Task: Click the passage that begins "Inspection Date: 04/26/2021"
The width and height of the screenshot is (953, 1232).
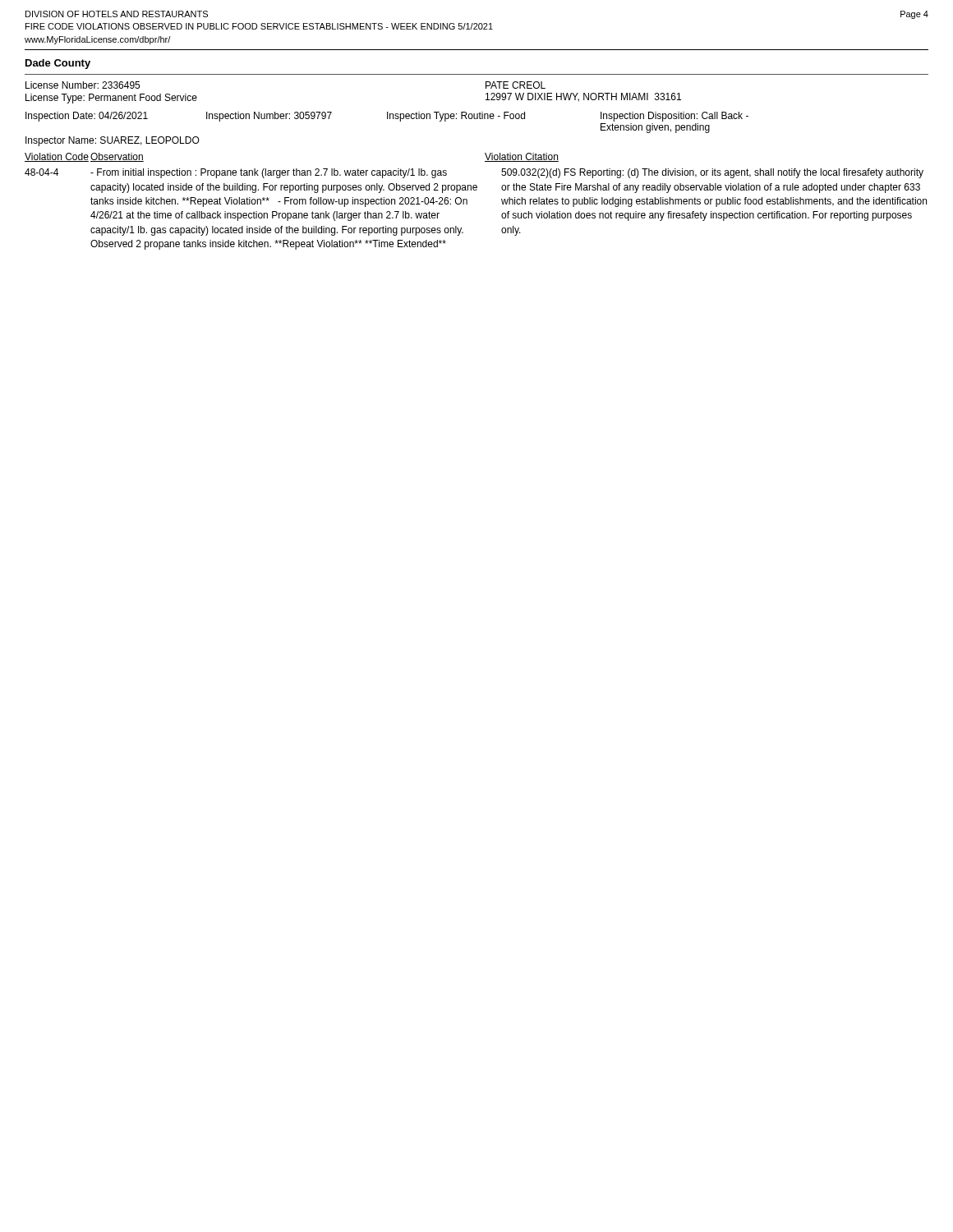Action: pos(476,128)
